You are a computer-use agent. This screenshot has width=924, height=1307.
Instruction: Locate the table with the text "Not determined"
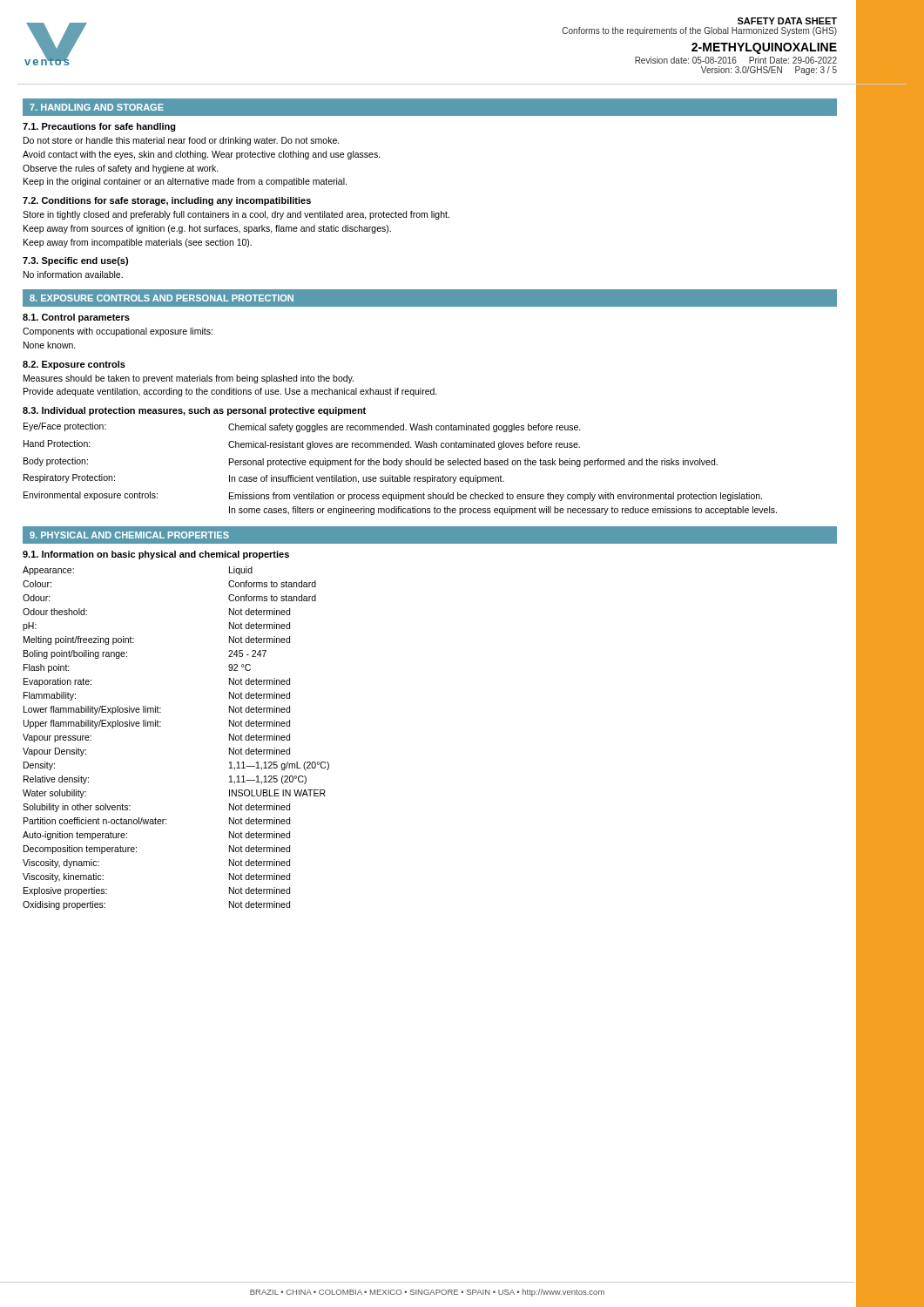click(430, 737)
